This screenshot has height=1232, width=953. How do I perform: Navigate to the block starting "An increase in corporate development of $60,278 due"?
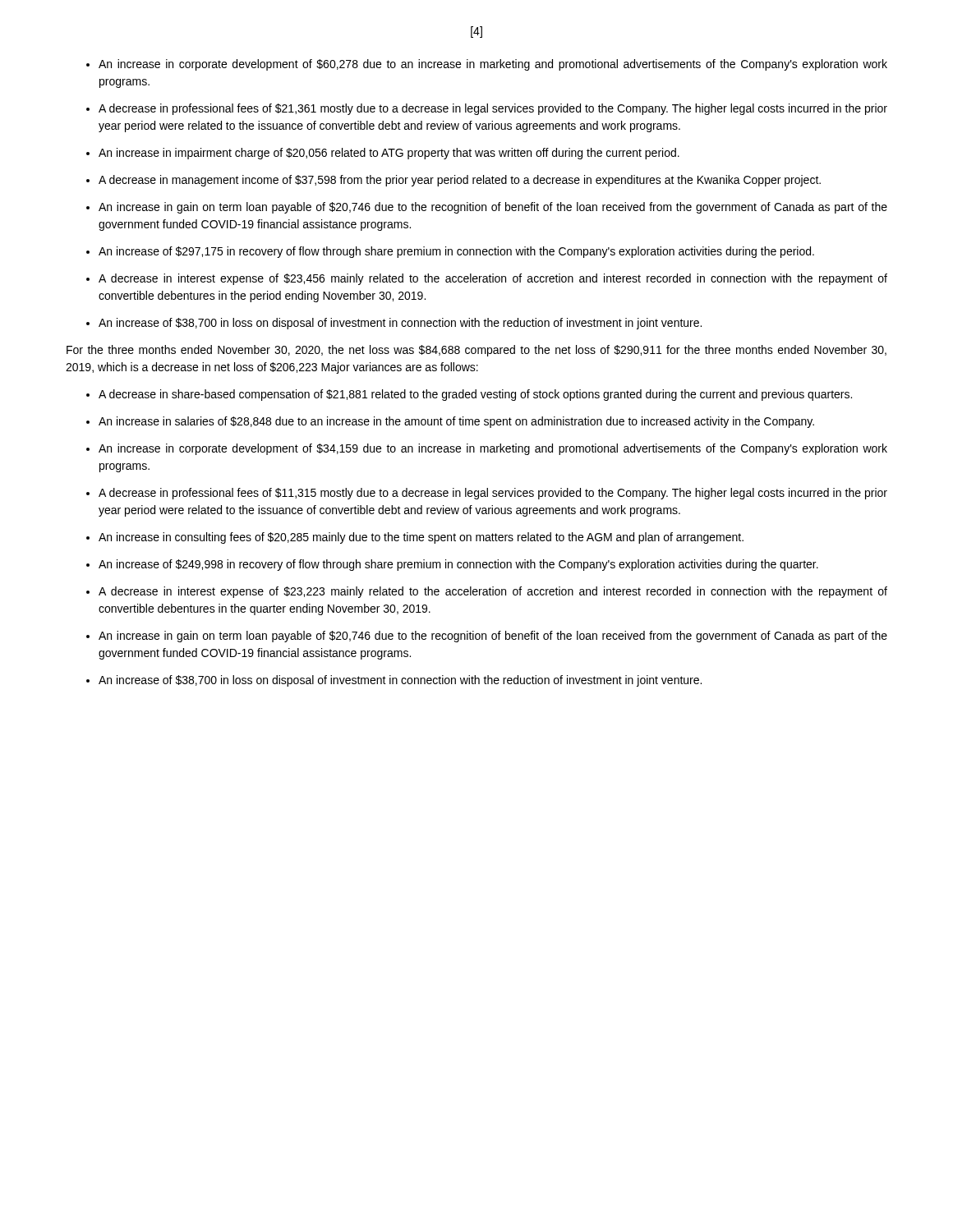493,73
